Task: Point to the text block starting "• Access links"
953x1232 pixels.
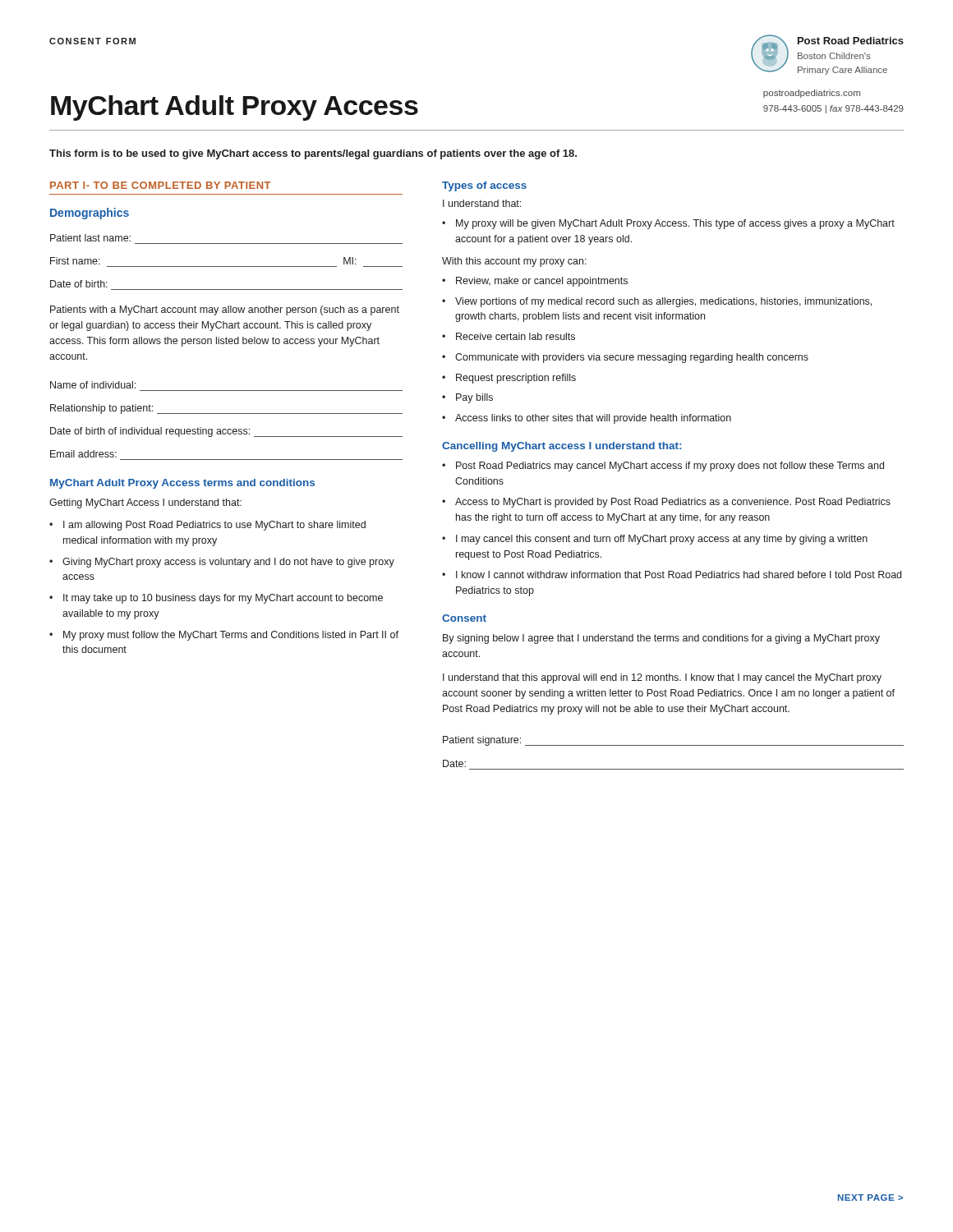Action: (x=587, y=419)
